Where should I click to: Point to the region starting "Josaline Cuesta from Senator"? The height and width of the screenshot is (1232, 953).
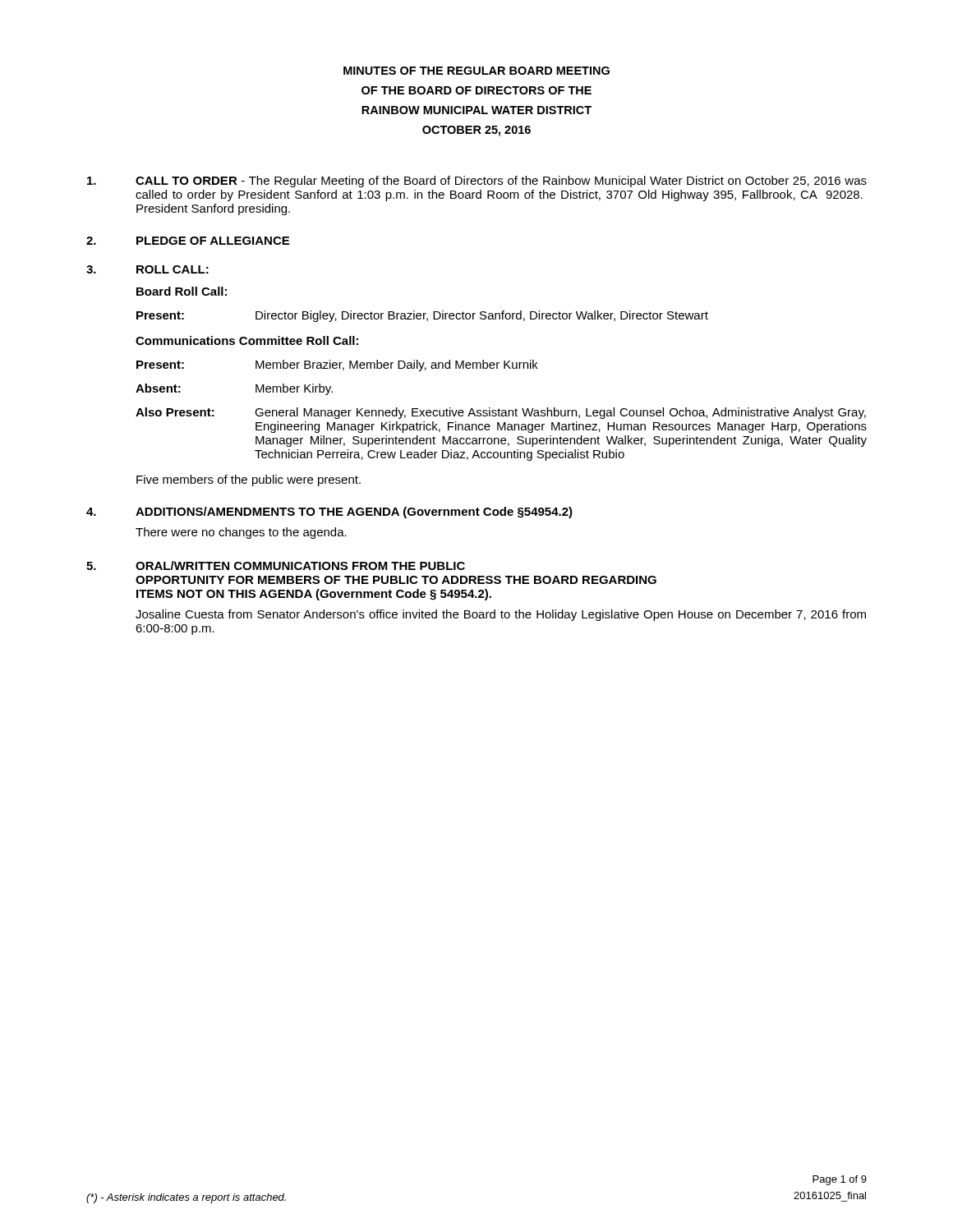pyautogui.click(x=501, y=621)
